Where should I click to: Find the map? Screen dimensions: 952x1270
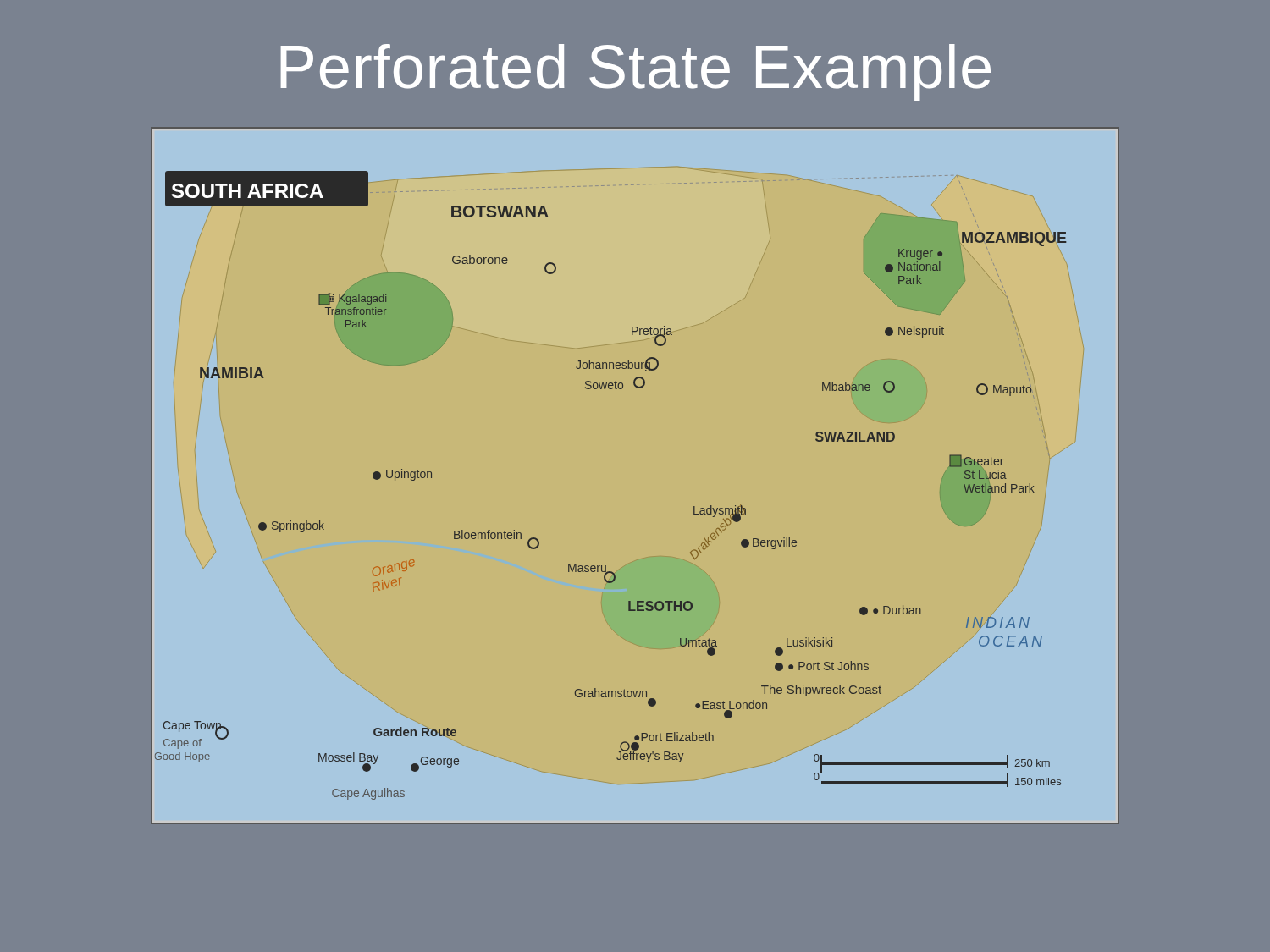(635, 476)
